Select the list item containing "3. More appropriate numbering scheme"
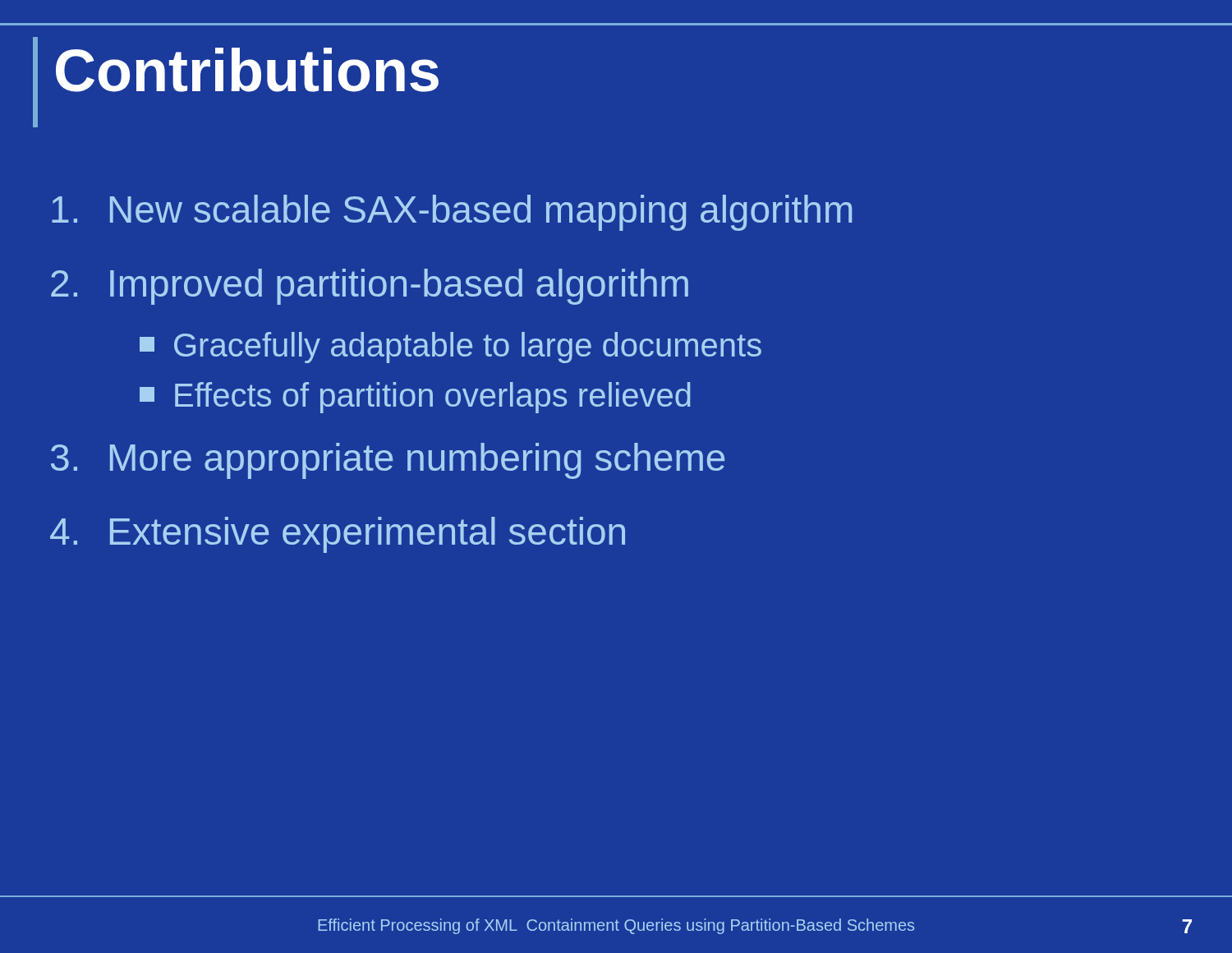Viewport: 1232px width, 953px height. click(x=388, y=458)
